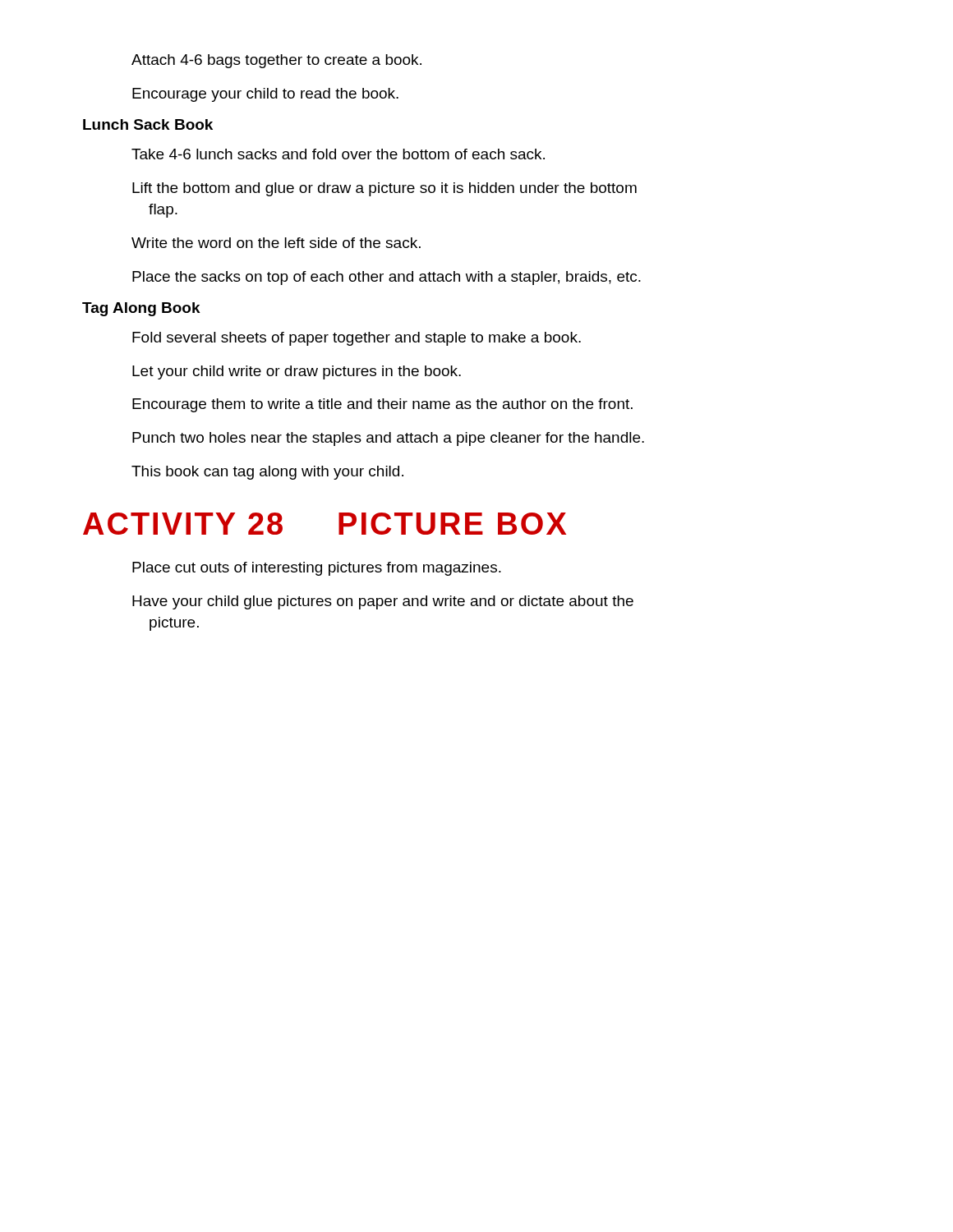
Task: Select the list item with the text "Place the sacks"
Action: (x=387, y=276)
